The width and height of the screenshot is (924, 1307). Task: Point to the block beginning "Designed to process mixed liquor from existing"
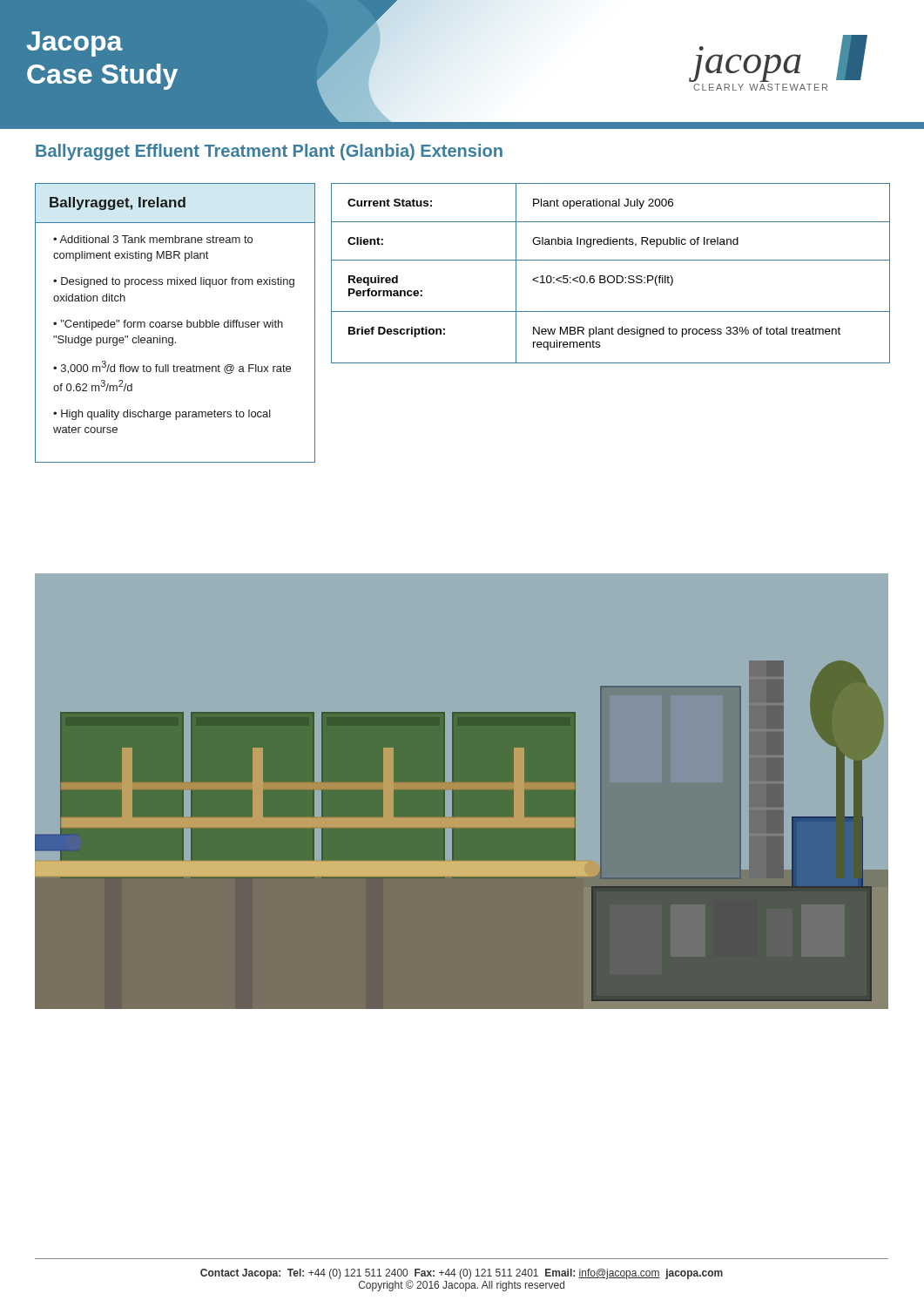coord(174,289)
